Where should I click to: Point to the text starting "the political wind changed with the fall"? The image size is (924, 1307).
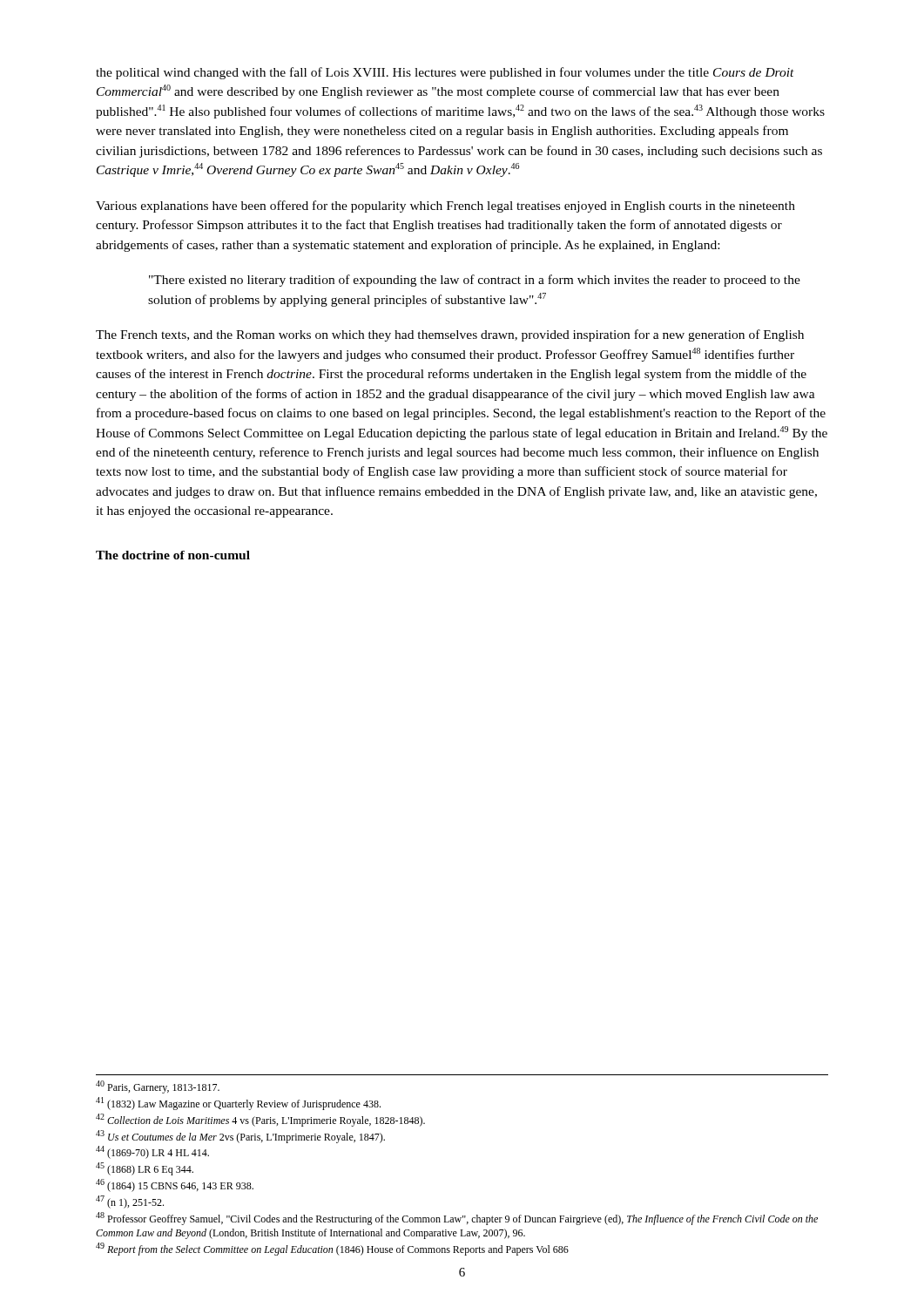coord(462,121)
